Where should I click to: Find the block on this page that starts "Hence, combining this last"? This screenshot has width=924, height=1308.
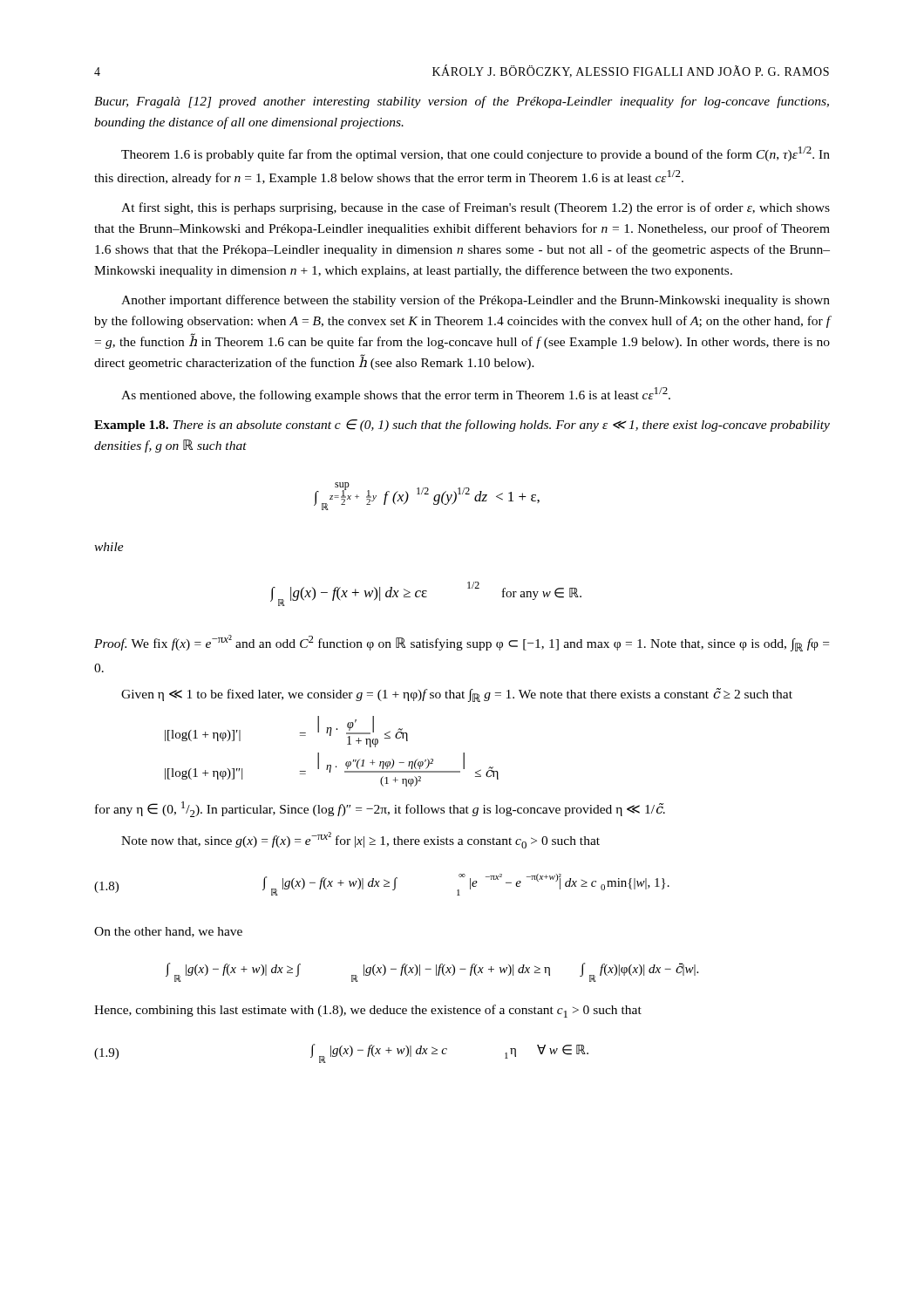(462, 1011)
